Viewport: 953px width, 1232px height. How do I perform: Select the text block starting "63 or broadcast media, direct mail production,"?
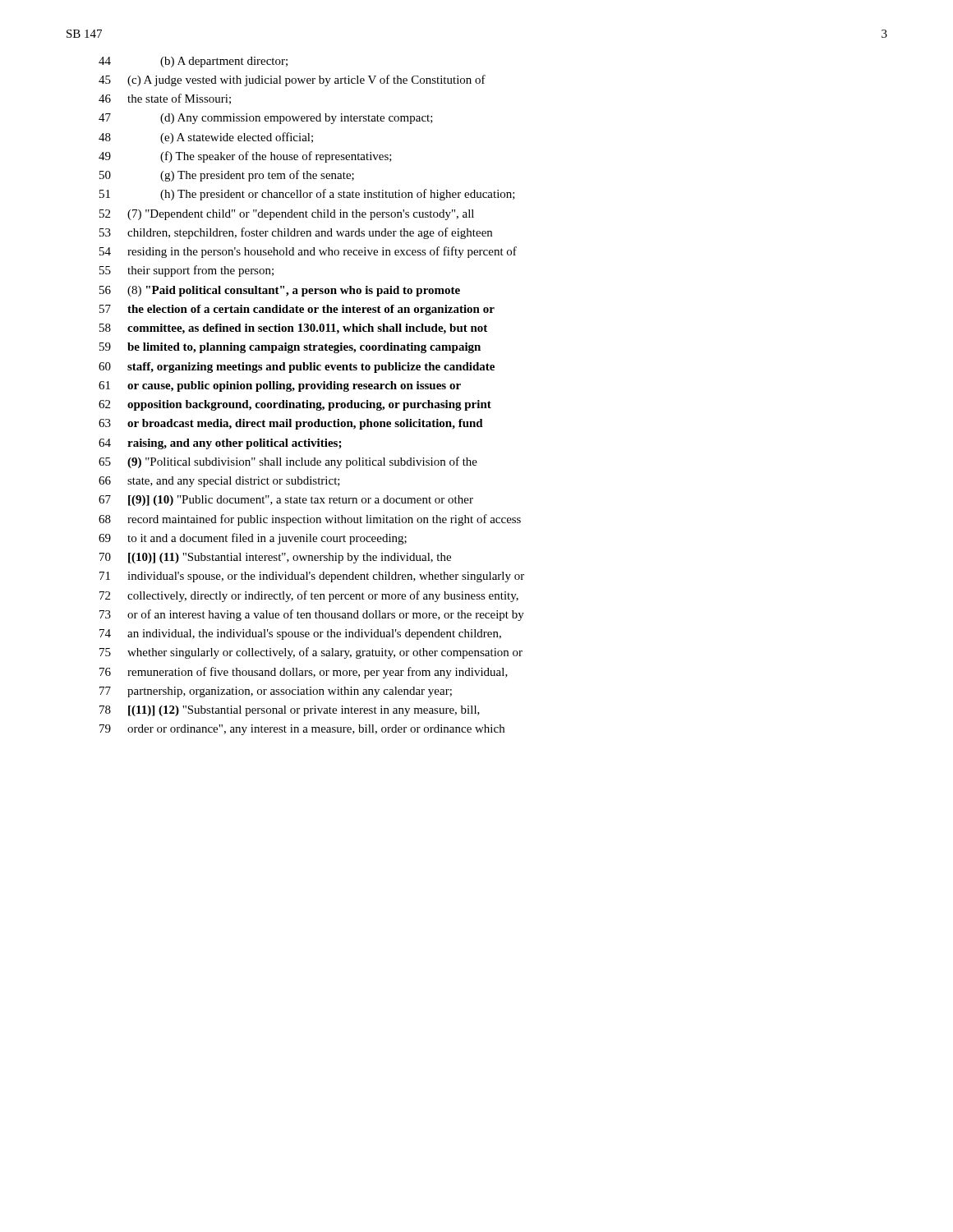[x=476, y=424]
